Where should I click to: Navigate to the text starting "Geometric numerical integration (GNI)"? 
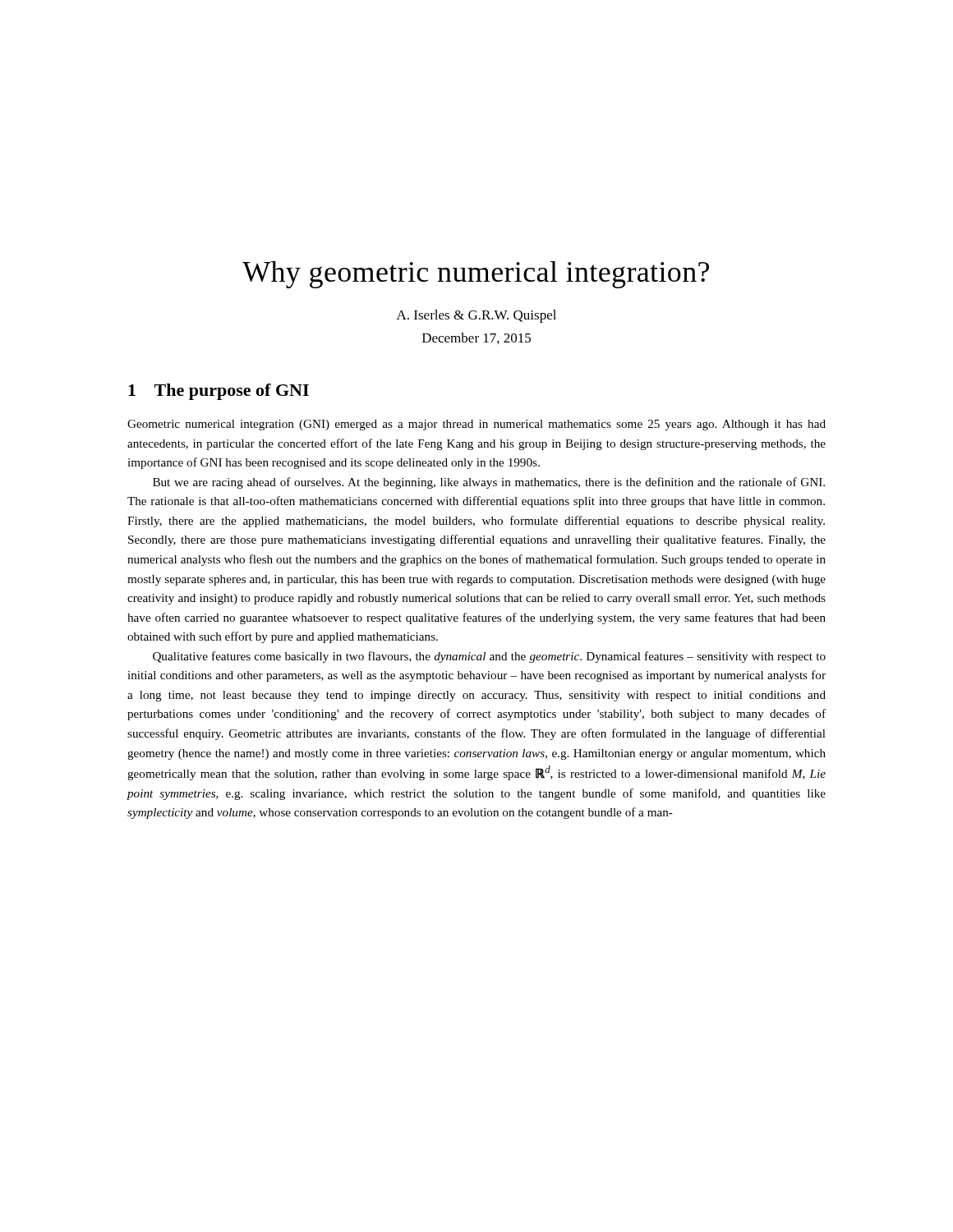point(476,618)
